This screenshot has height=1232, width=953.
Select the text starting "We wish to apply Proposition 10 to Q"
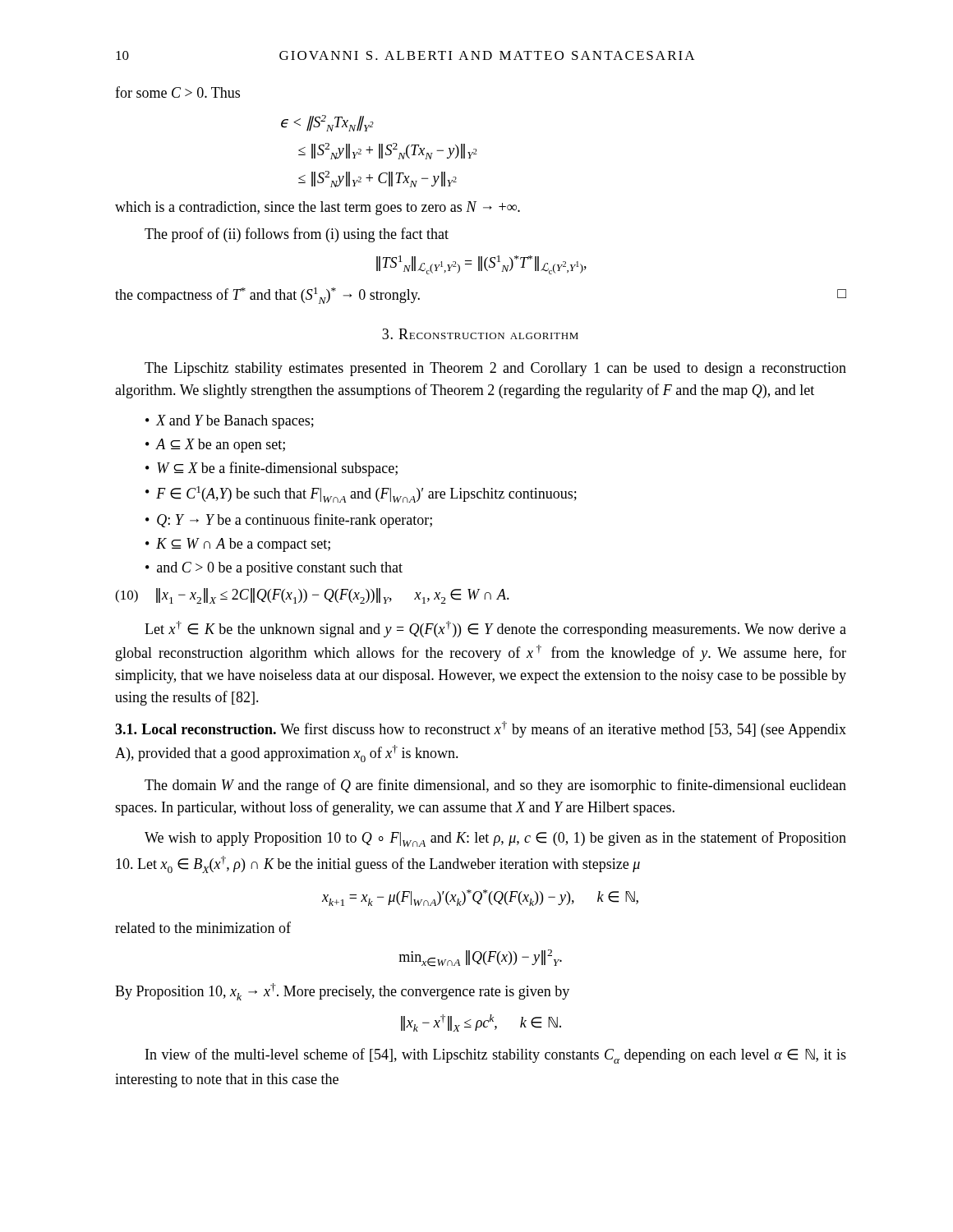pos(481,853)
